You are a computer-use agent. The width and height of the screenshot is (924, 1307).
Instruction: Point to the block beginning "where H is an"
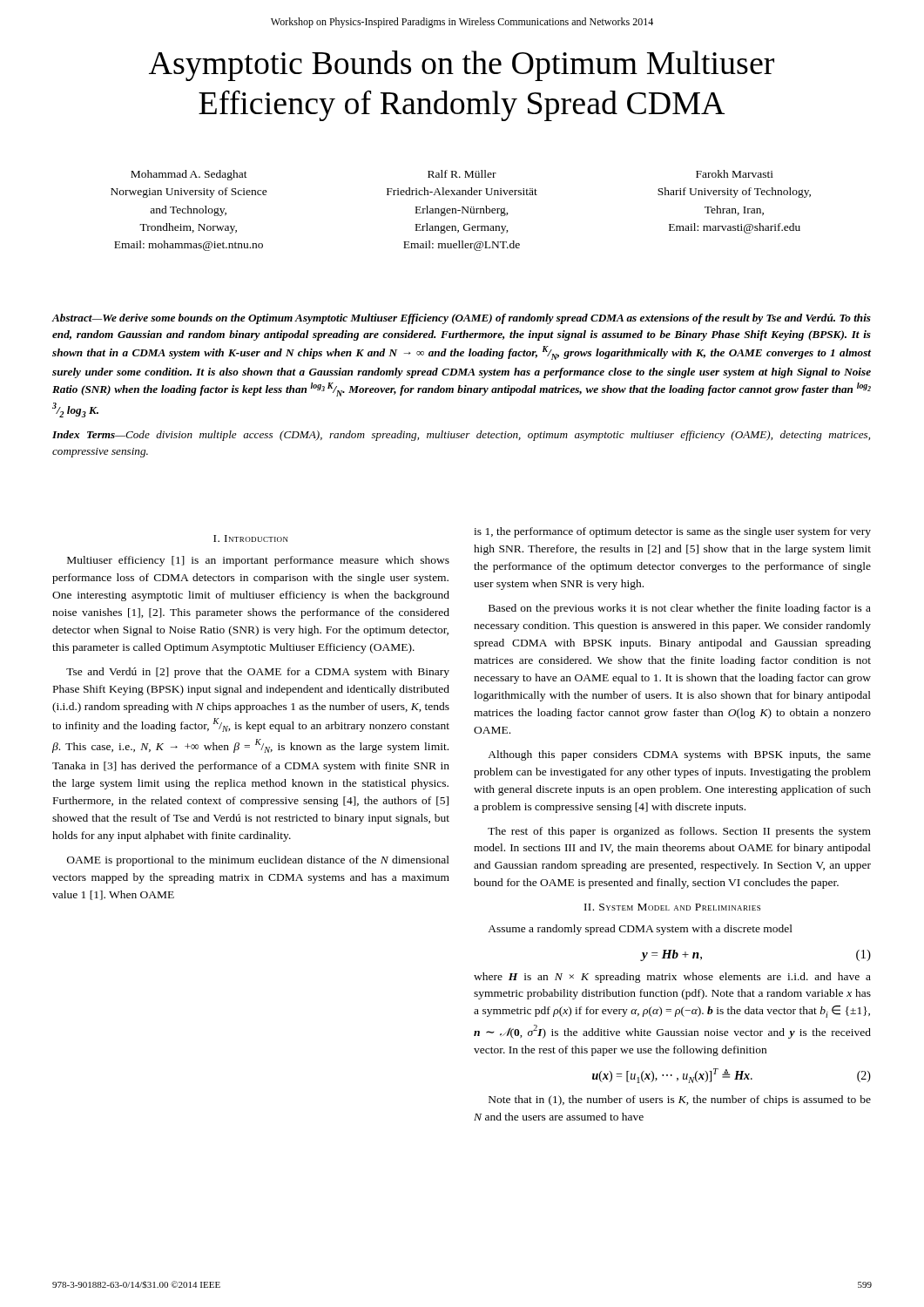(672, 1013)
